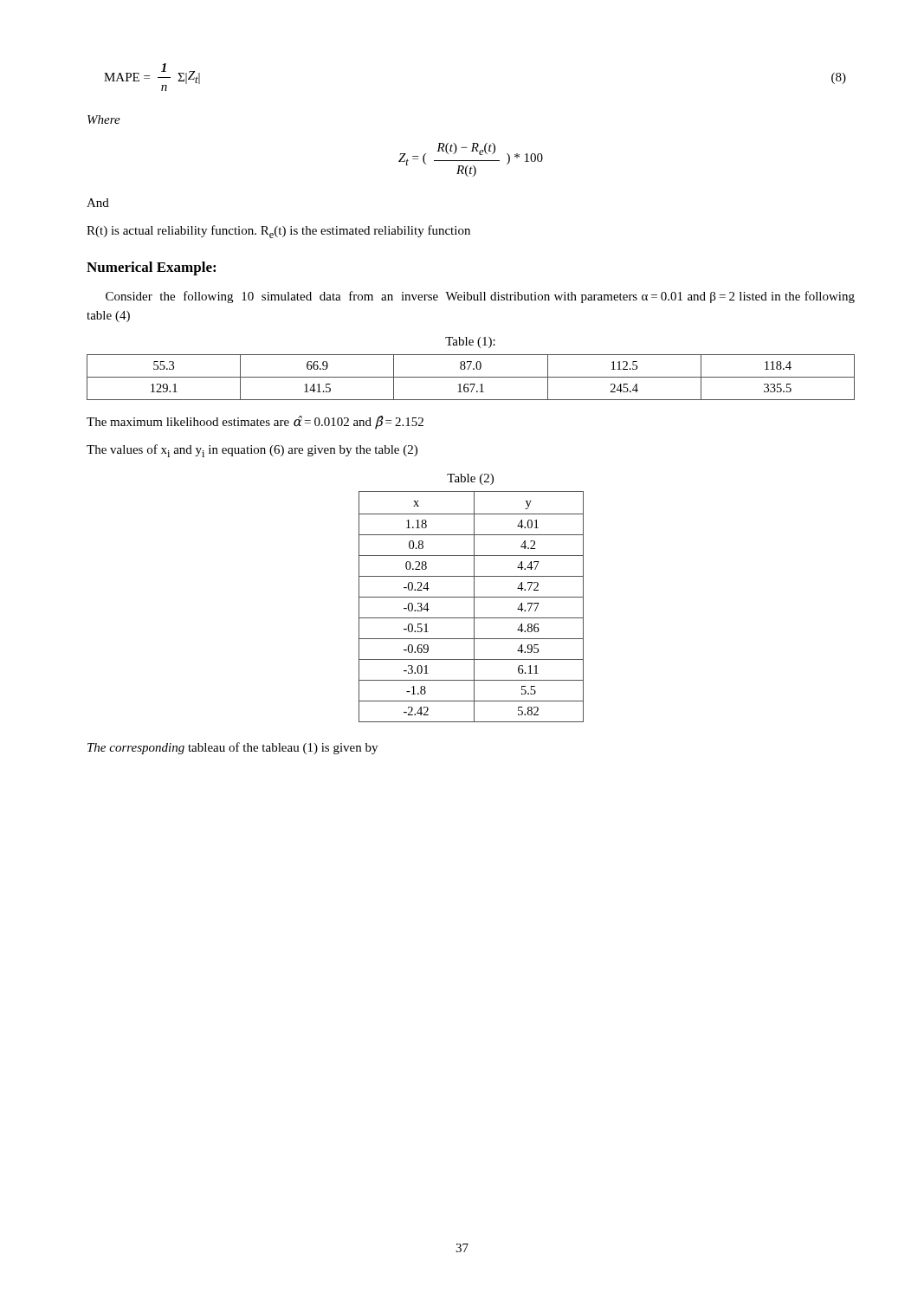
Task: Point to the block beginning "The values of xi and yi in"
Action: click(252, 451)
